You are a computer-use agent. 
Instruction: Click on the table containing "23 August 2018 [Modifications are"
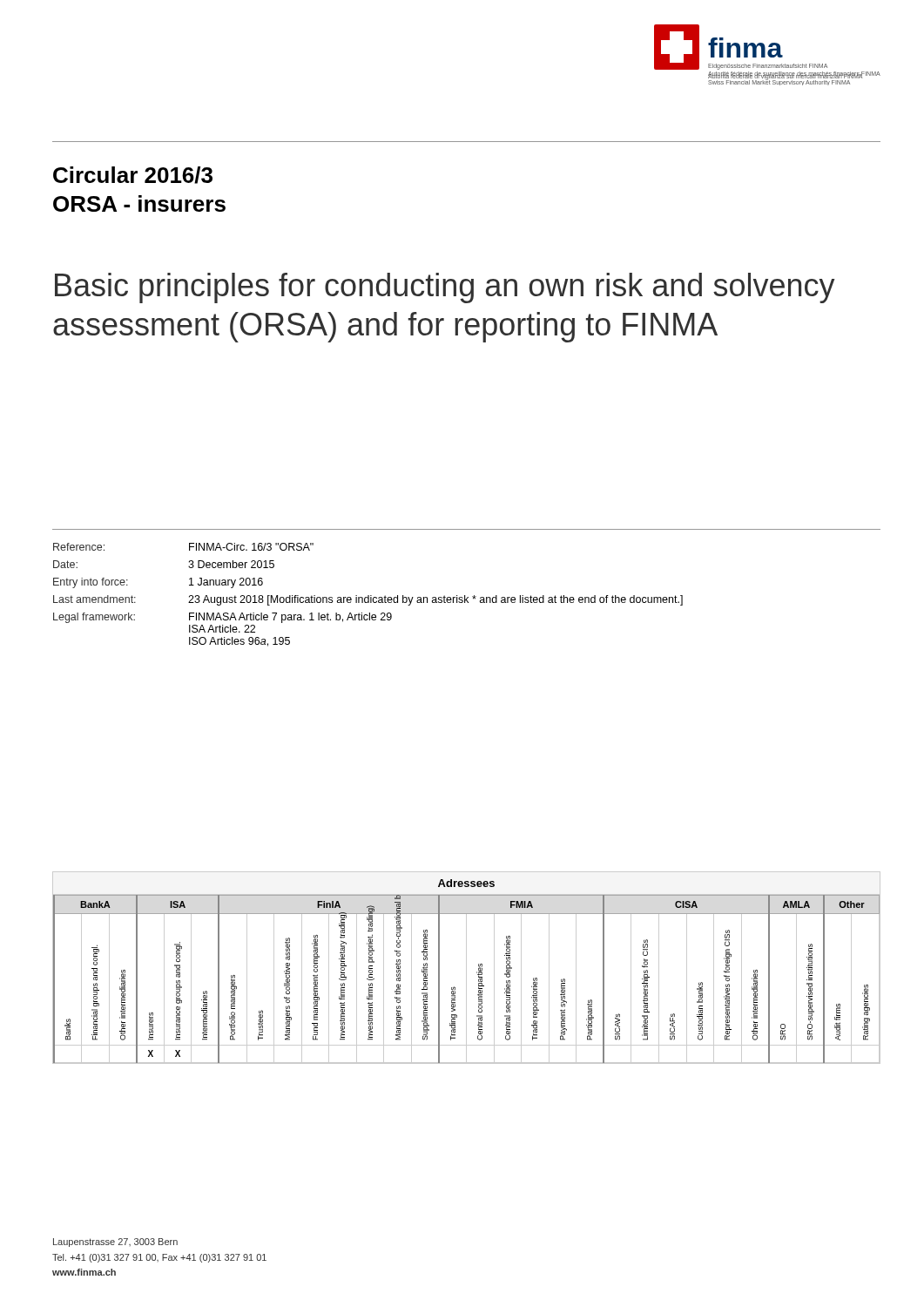pyautogui.click(x=466, y=594)
